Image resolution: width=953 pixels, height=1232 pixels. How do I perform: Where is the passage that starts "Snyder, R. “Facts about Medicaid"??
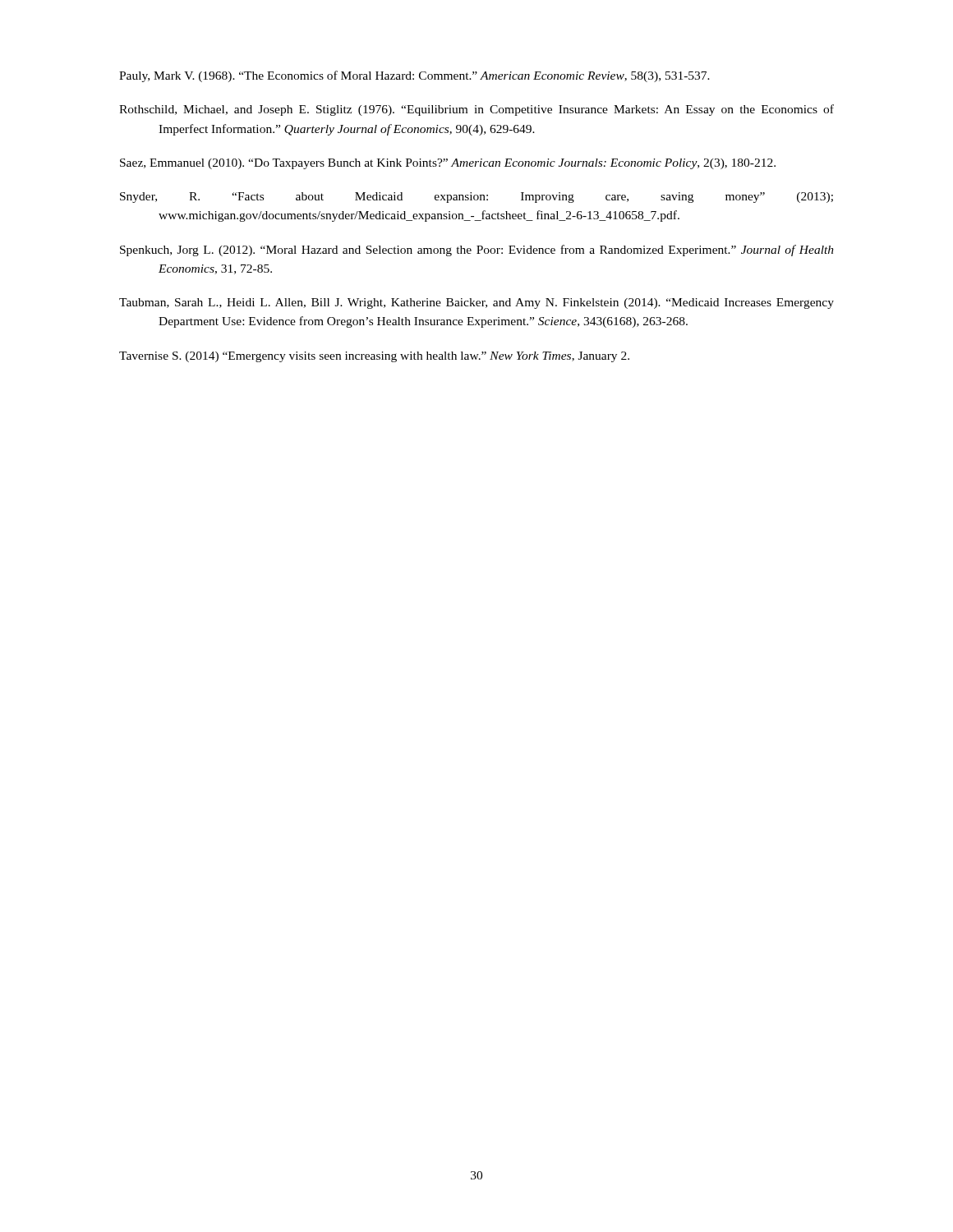click(x=476, y=205)
